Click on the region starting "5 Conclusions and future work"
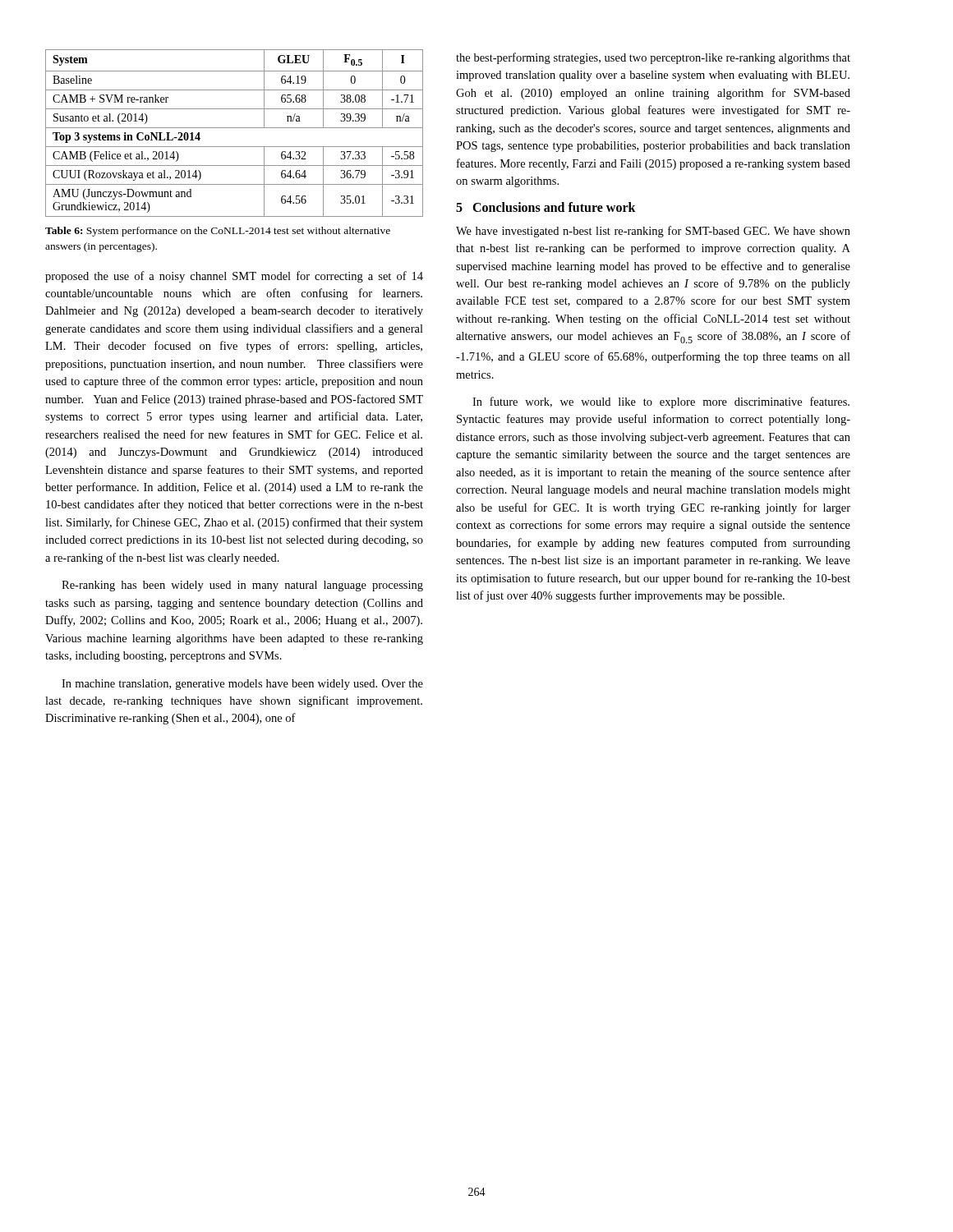 point(546,207)
